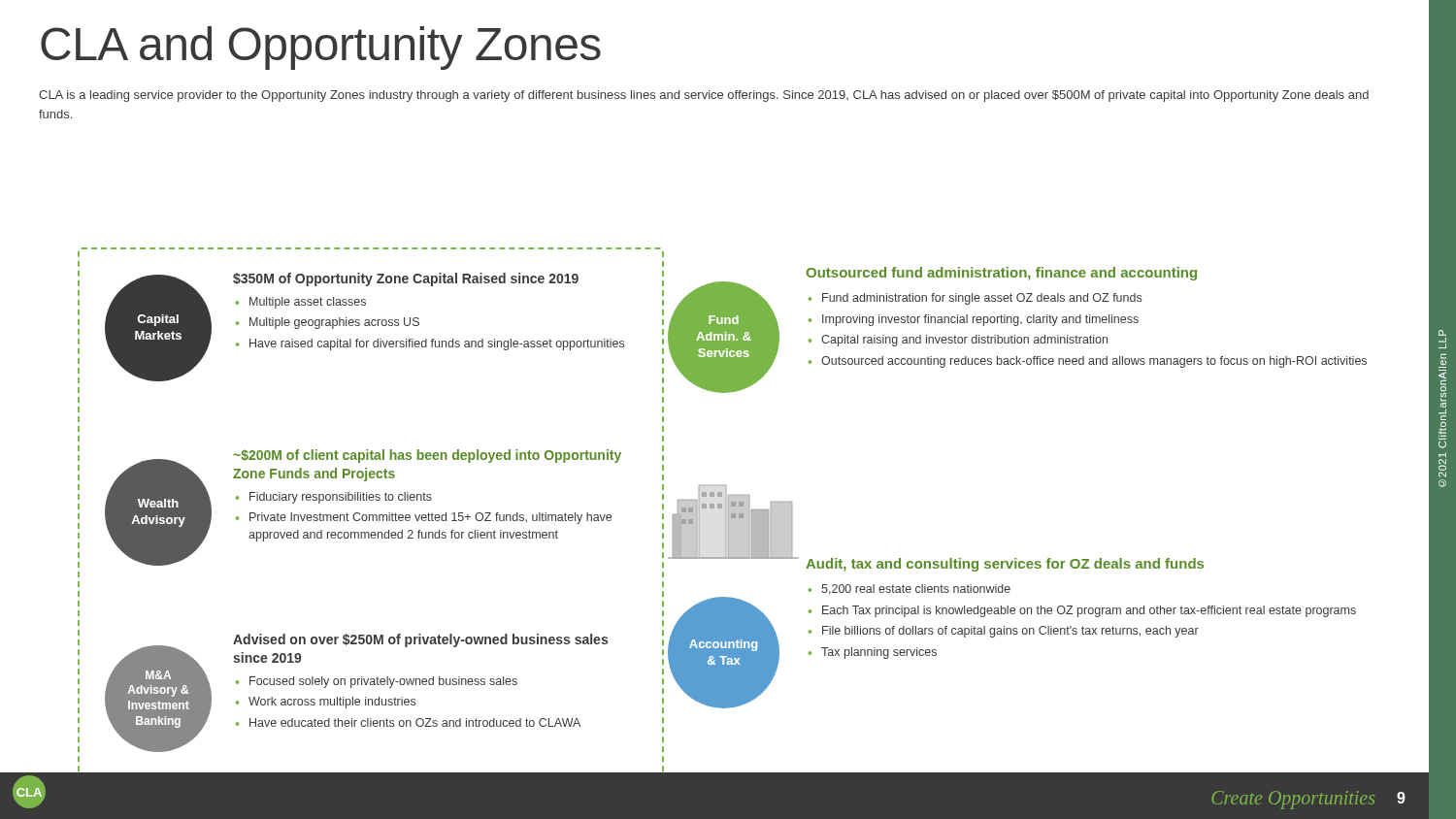Find the block on this page that starts "CLA is a leading service provider to"
This screenshot has height=819, width=1456.
(704, 104)
